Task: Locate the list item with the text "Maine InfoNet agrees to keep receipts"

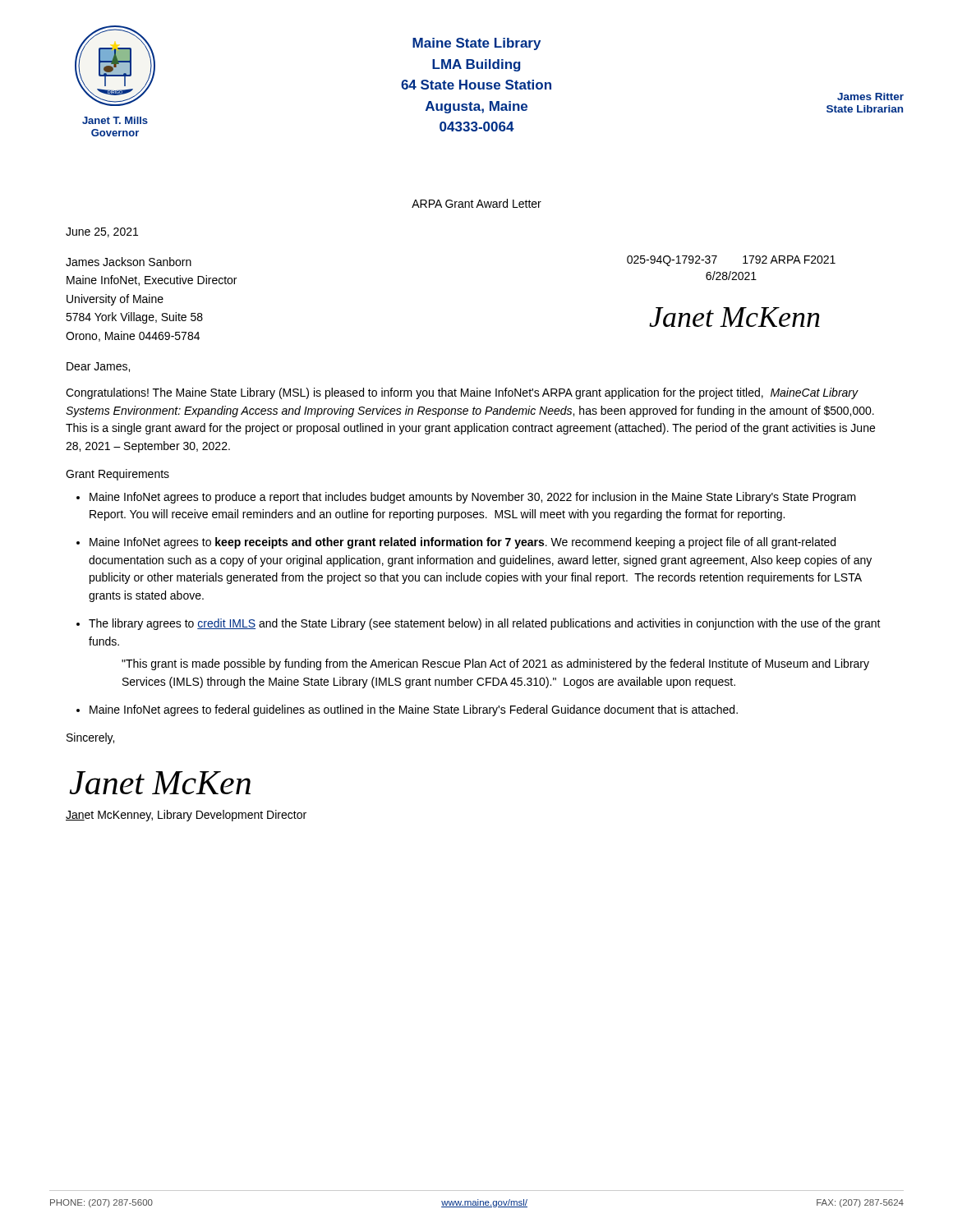Action: tap(480, 569)
